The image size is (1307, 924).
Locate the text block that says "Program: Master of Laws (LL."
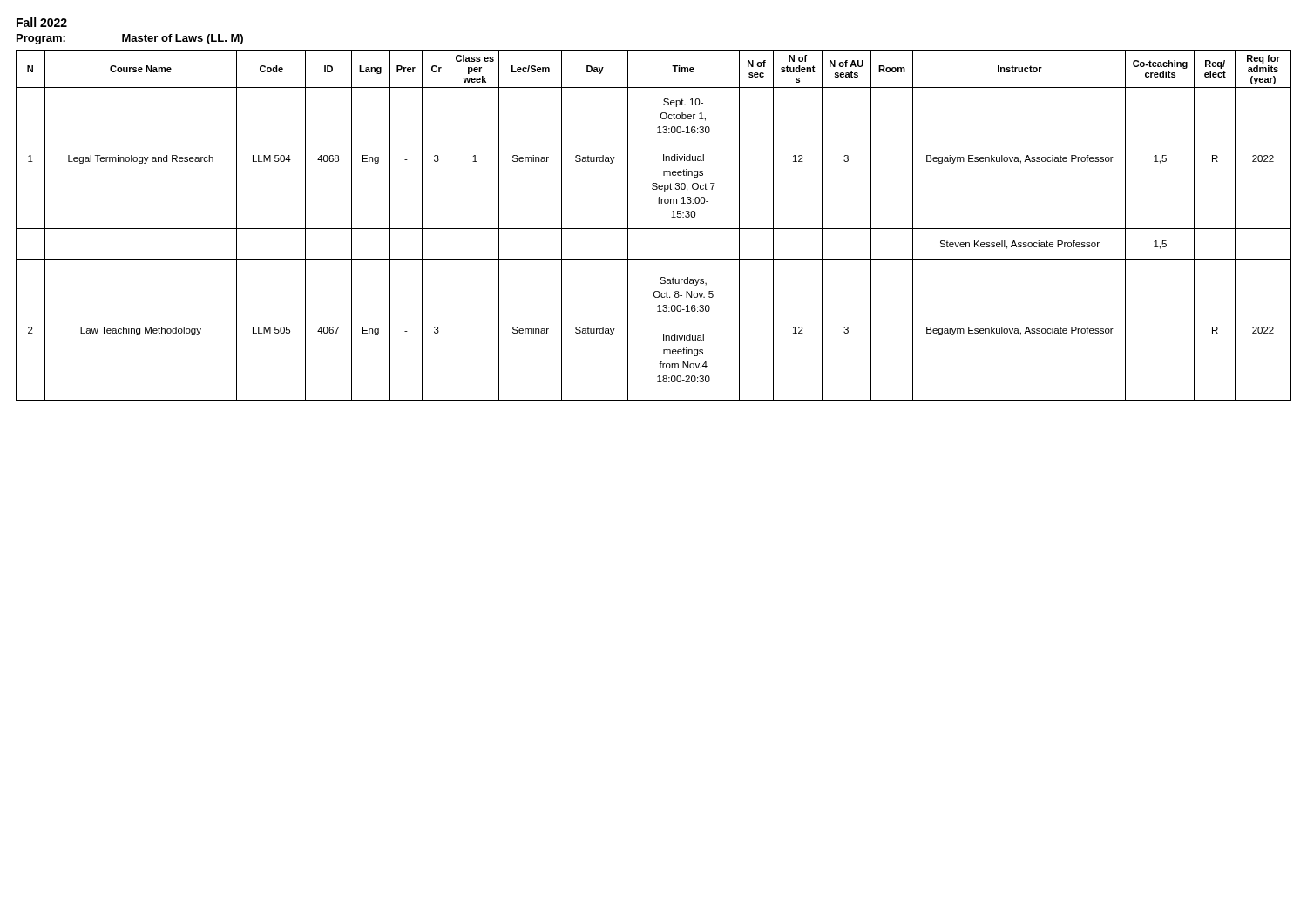coord(130,38)
